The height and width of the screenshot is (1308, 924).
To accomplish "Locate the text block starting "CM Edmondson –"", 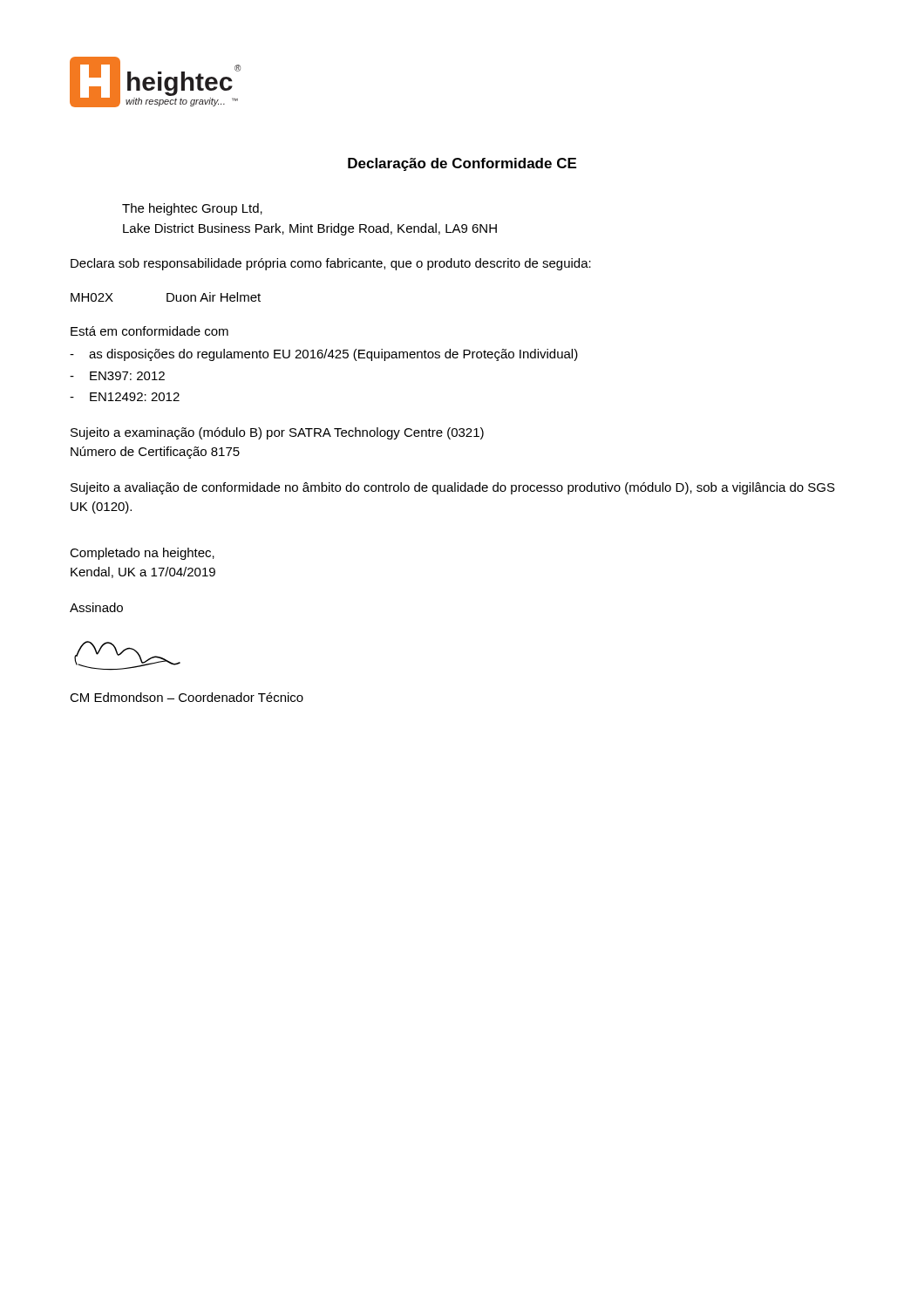I will [x=187, y=697].
